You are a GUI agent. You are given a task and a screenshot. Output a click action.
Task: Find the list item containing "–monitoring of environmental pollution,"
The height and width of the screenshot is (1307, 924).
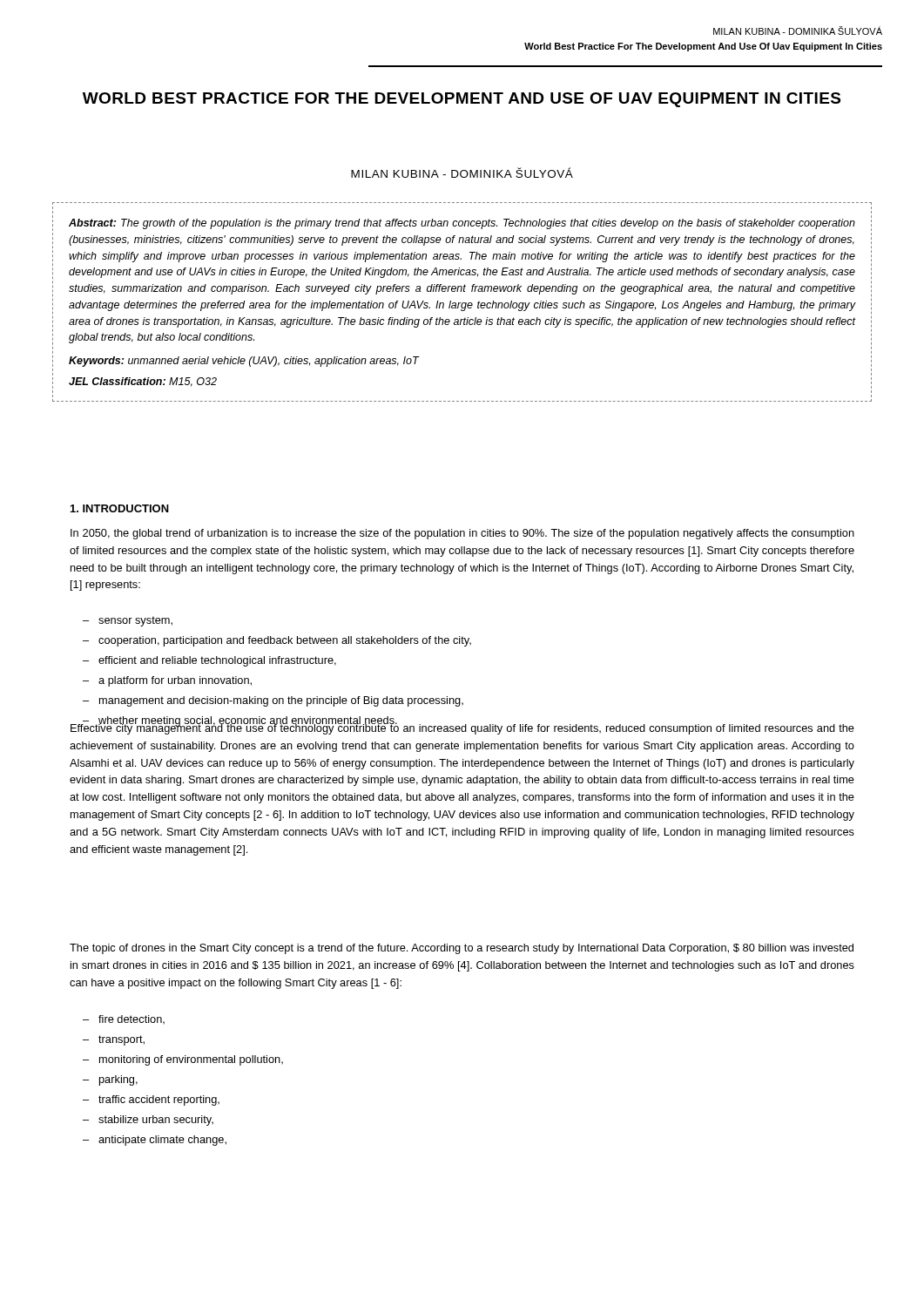click(x=183, y=1059)
